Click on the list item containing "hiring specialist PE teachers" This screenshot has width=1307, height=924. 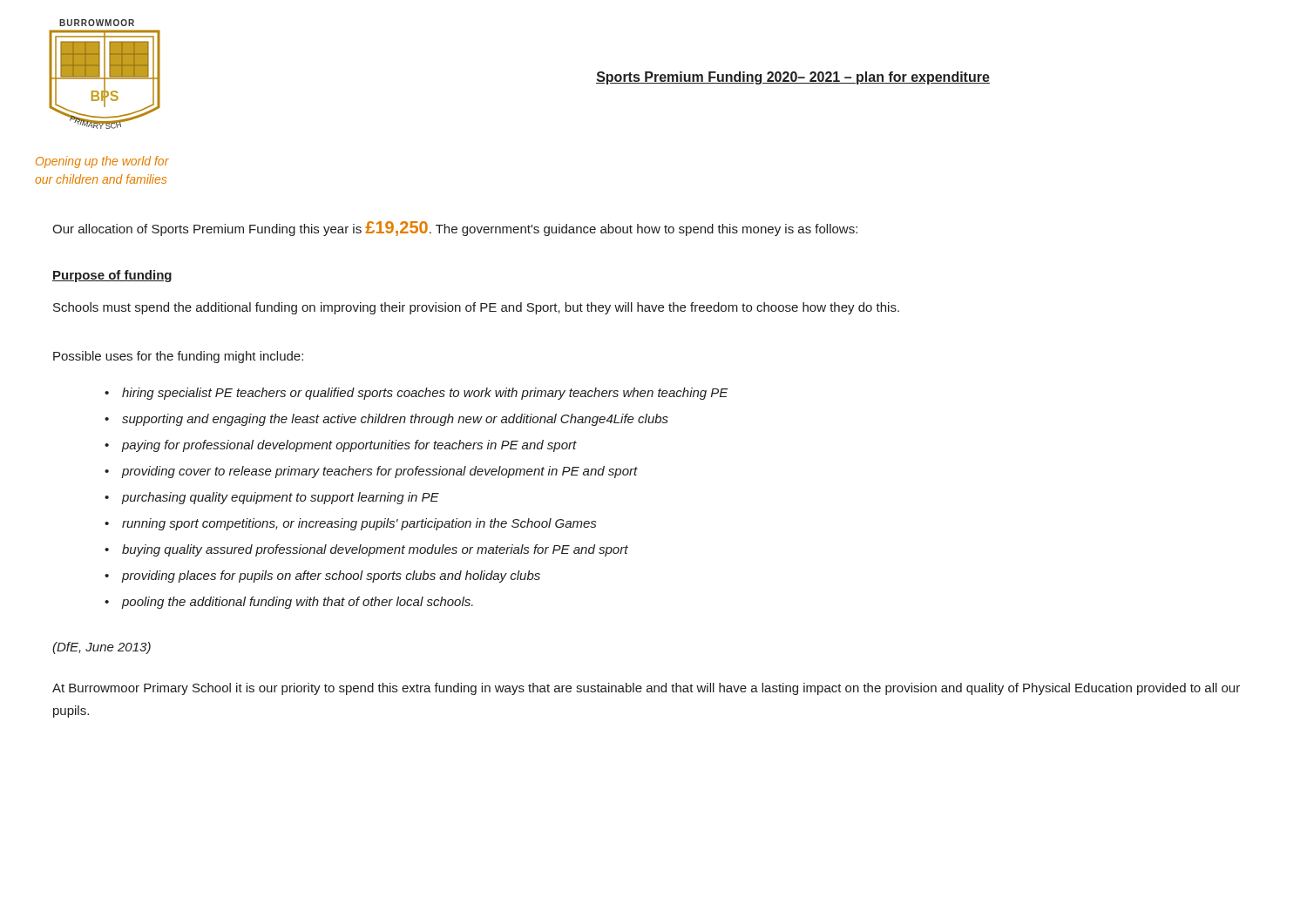tap(425, 392)
